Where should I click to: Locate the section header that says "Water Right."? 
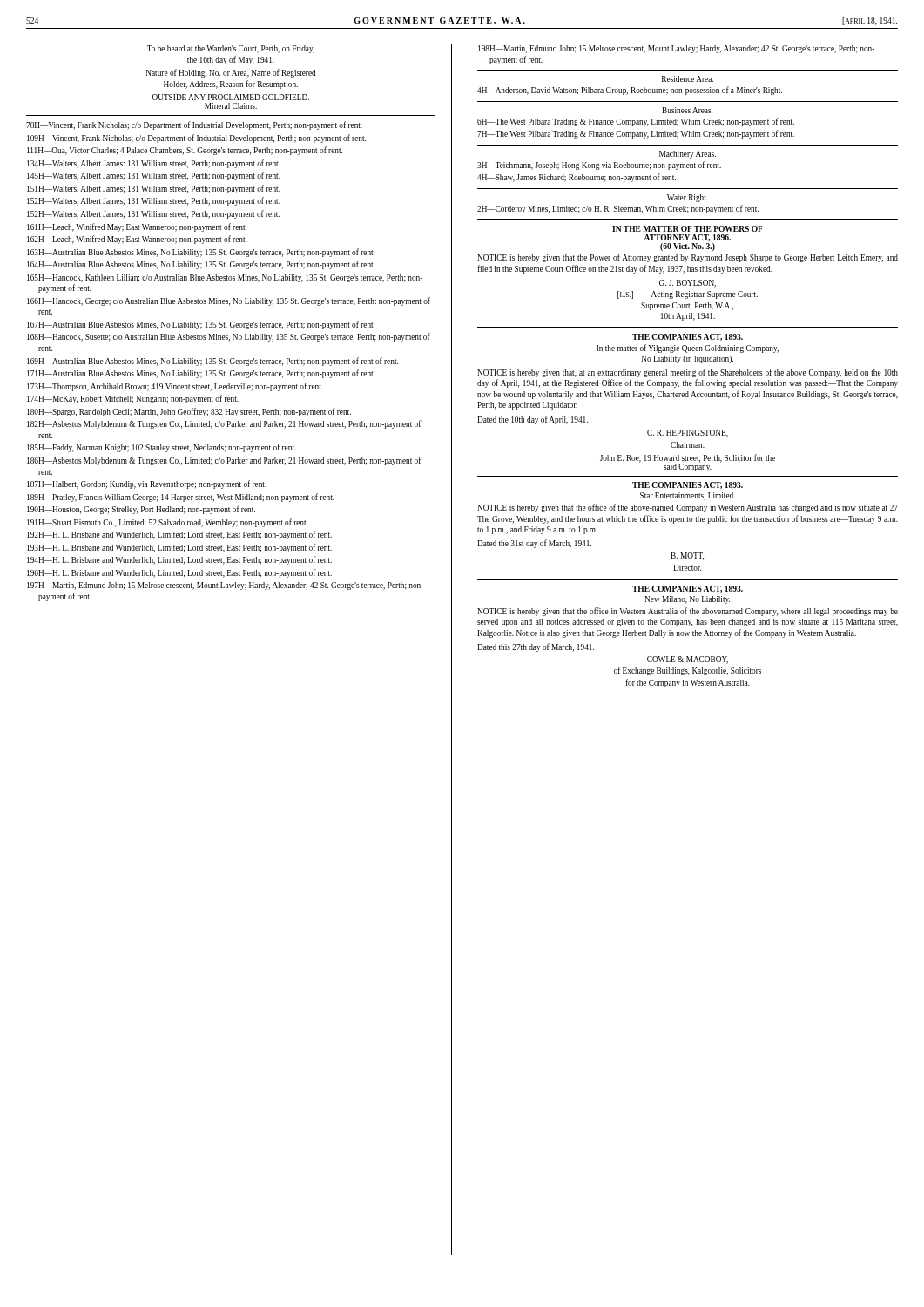tap(688, 198)
